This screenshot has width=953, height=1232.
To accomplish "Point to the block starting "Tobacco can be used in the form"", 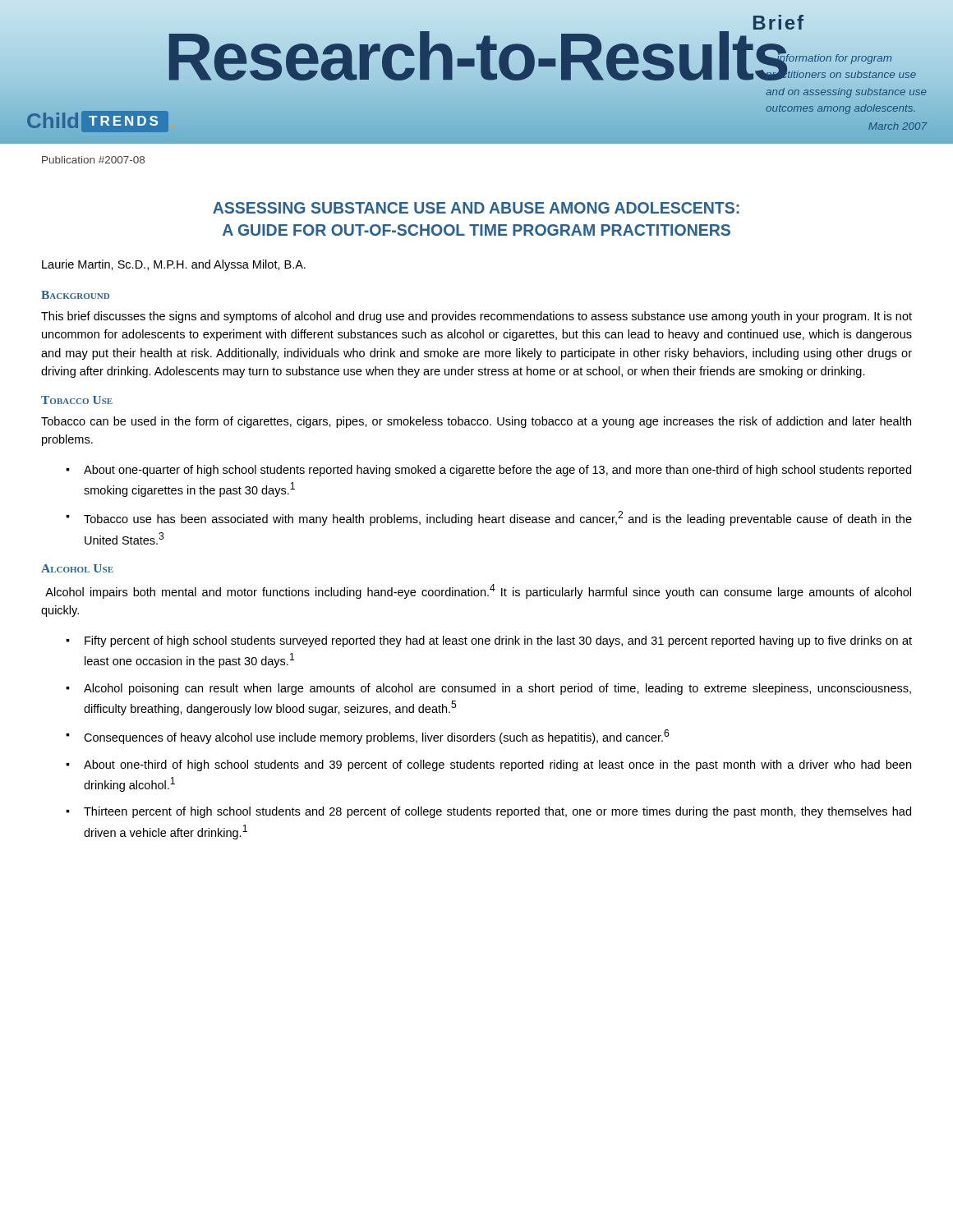I will [476, 430].
